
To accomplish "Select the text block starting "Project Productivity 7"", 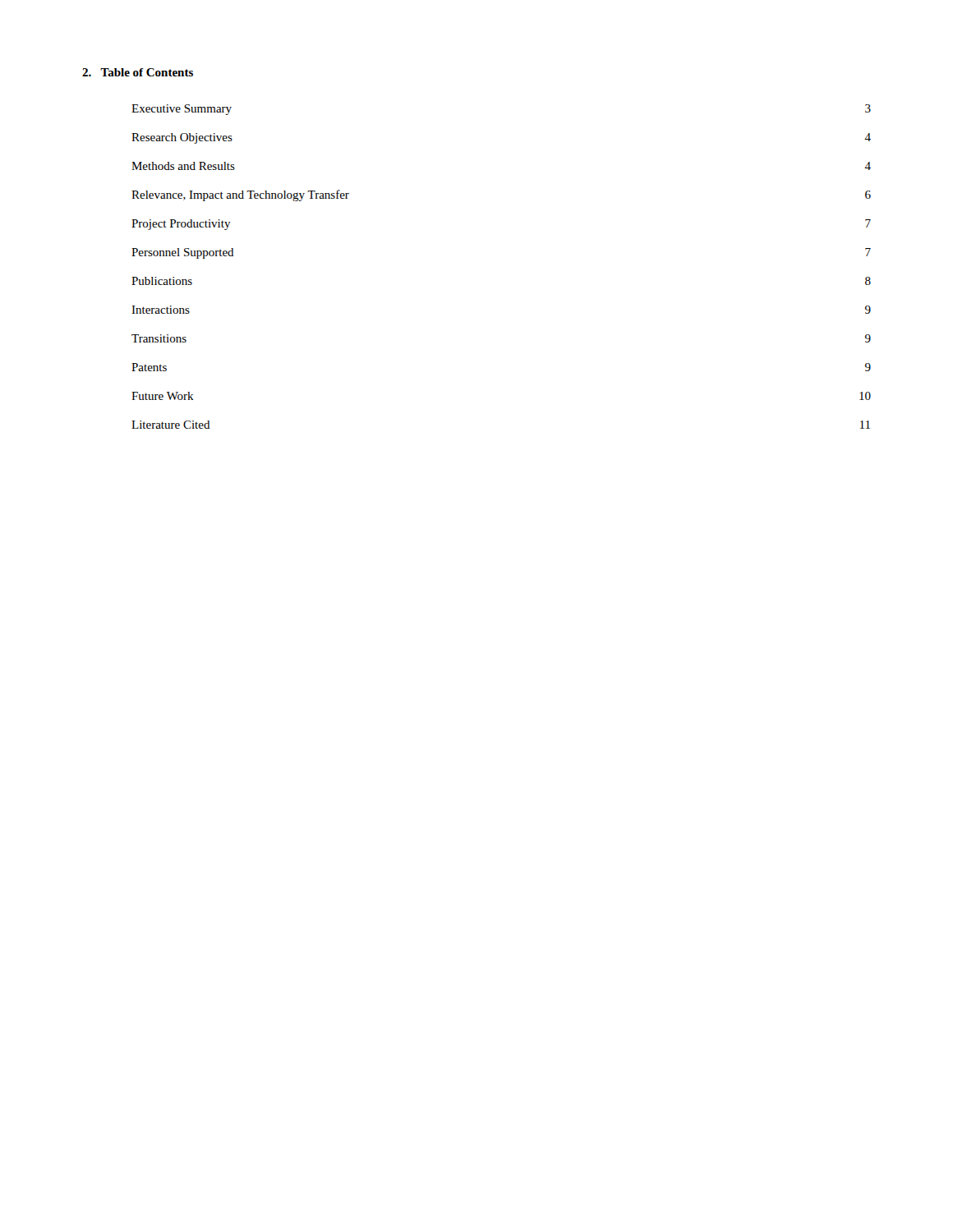I will tap(173, 224).
